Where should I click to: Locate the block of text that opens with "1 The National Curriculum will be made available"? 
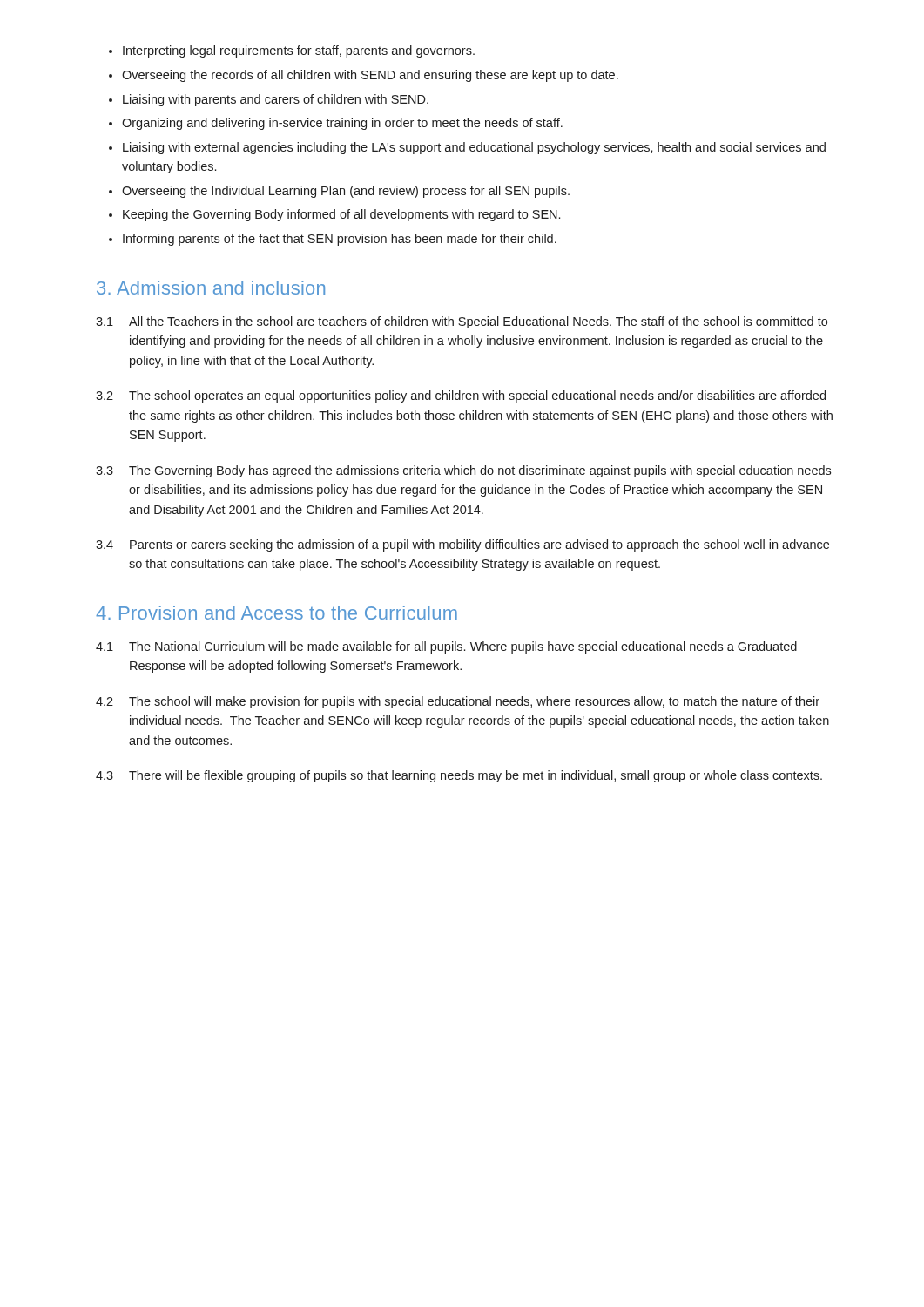coord(466,656)
